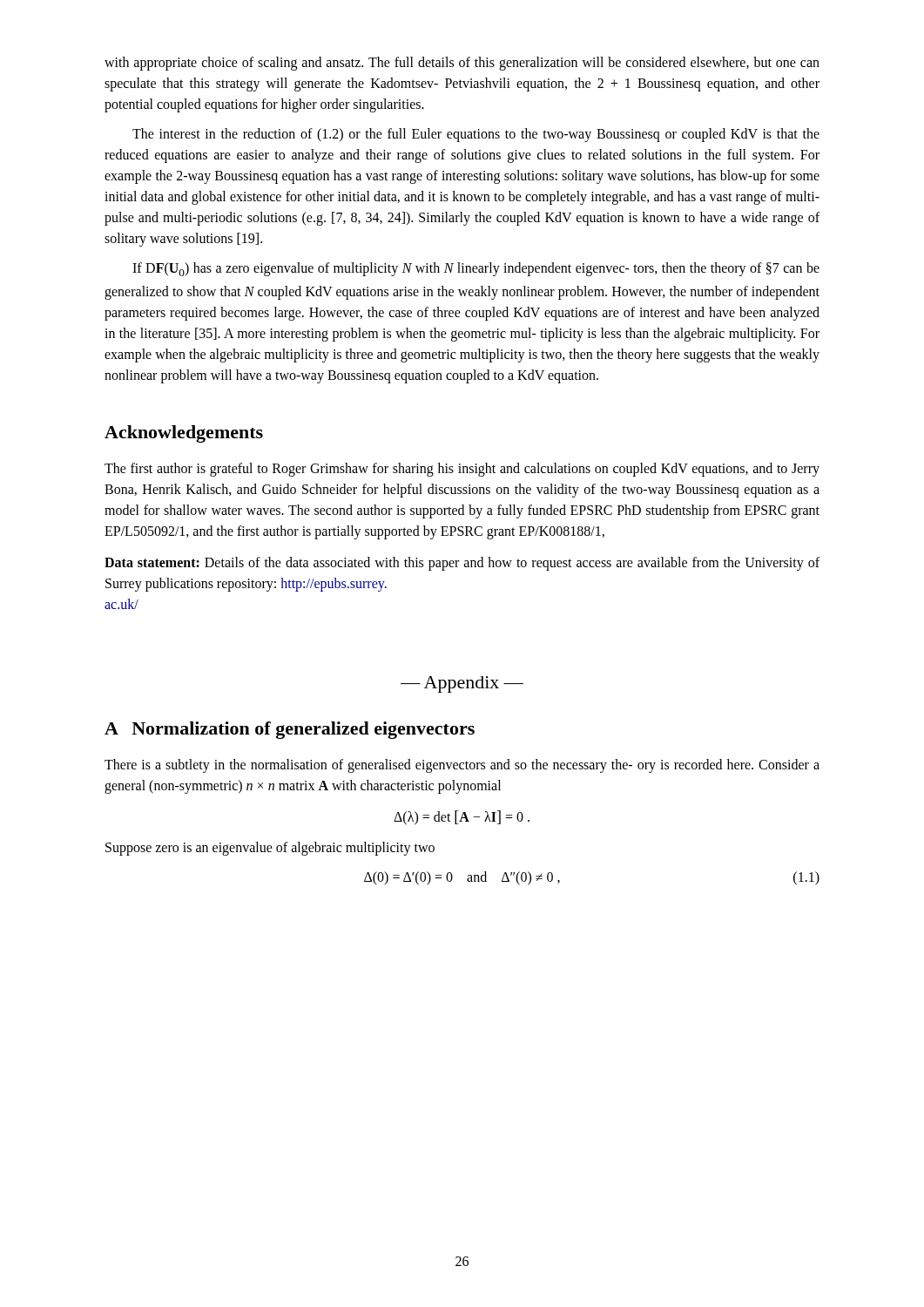Select the text block with the text "with appropriate choice of scaling"
The height and width of the screenshot is (1307, 924).
(x=462, y=83)
